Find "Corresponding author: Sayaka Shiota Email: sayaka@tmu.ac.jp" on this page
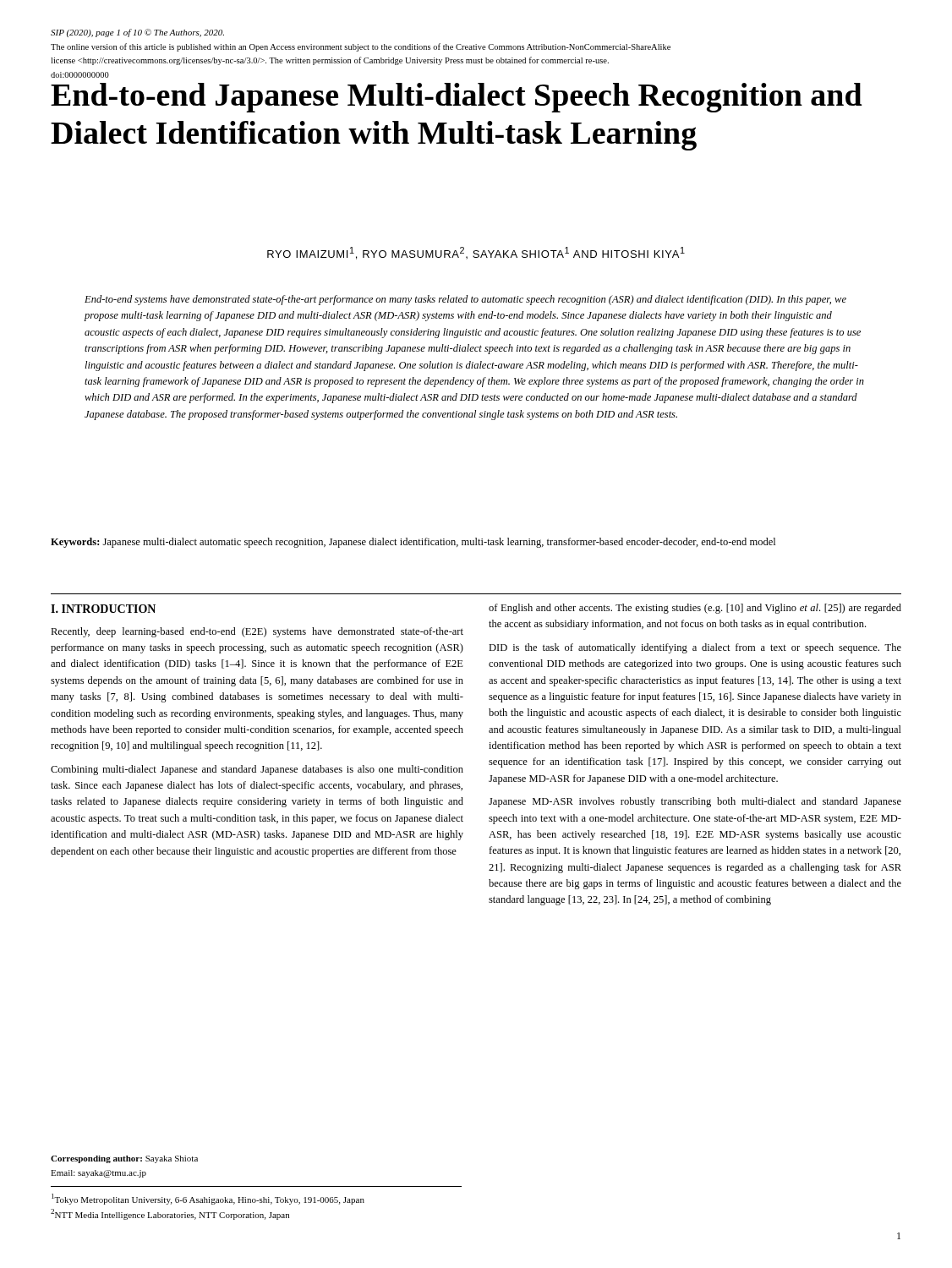The height and width of the screenshot is (1268, 952). [124, 1165]
